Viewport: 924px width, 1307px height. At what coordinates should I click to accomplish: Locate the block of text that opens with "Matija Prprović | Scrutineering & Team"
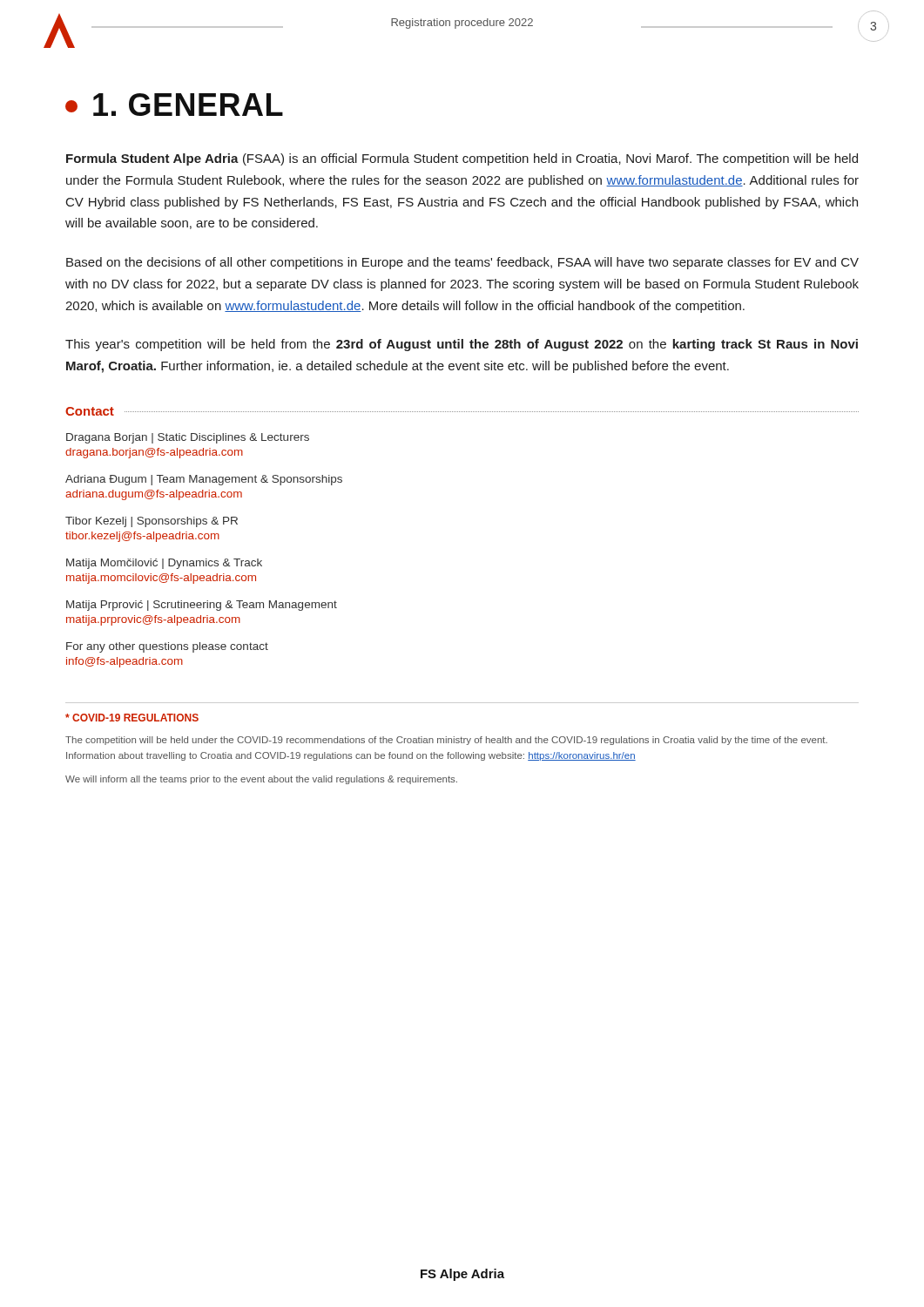pyautogui.click(x=202, y=606)
